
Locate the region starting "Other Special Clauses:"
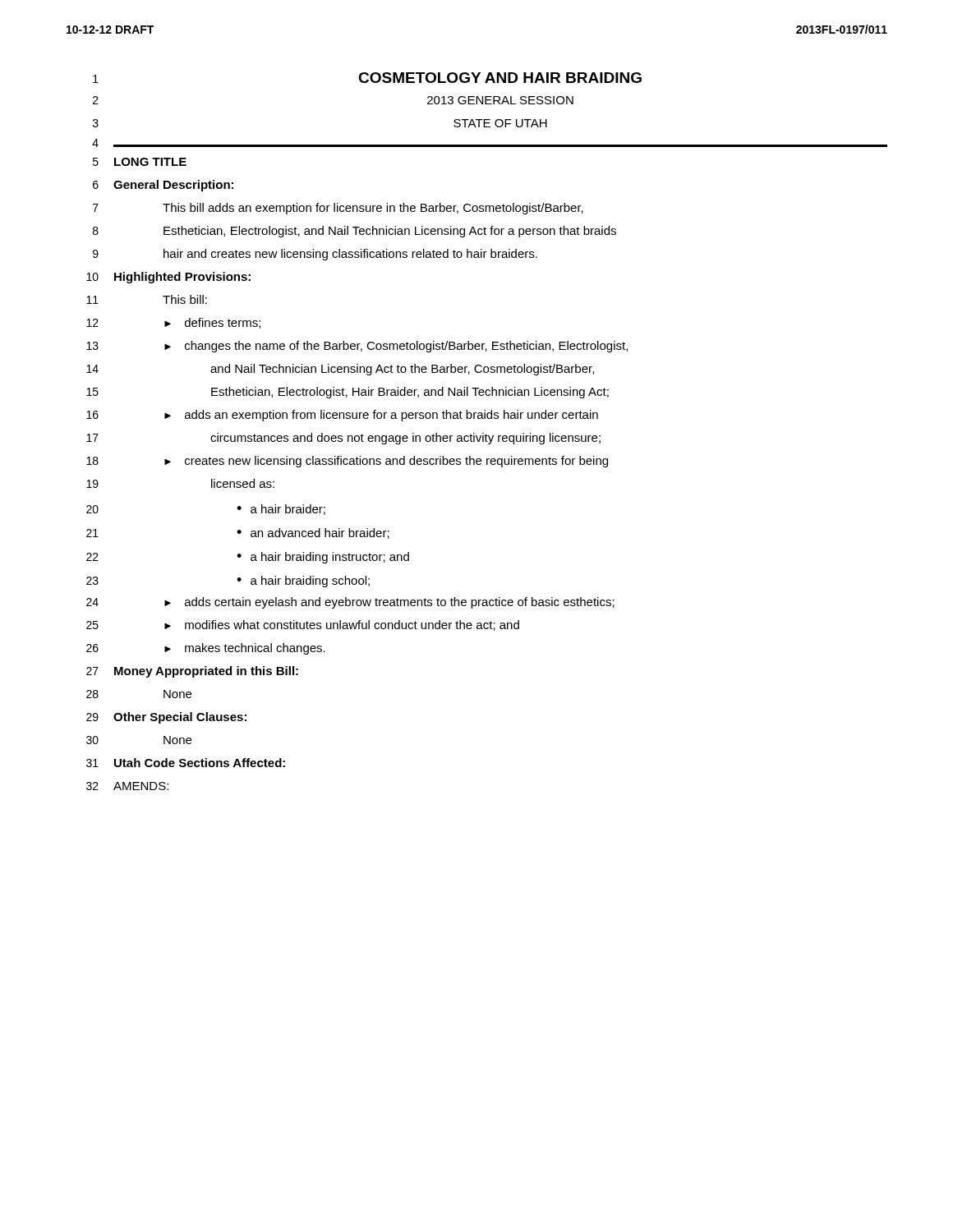tap(180, 716)
